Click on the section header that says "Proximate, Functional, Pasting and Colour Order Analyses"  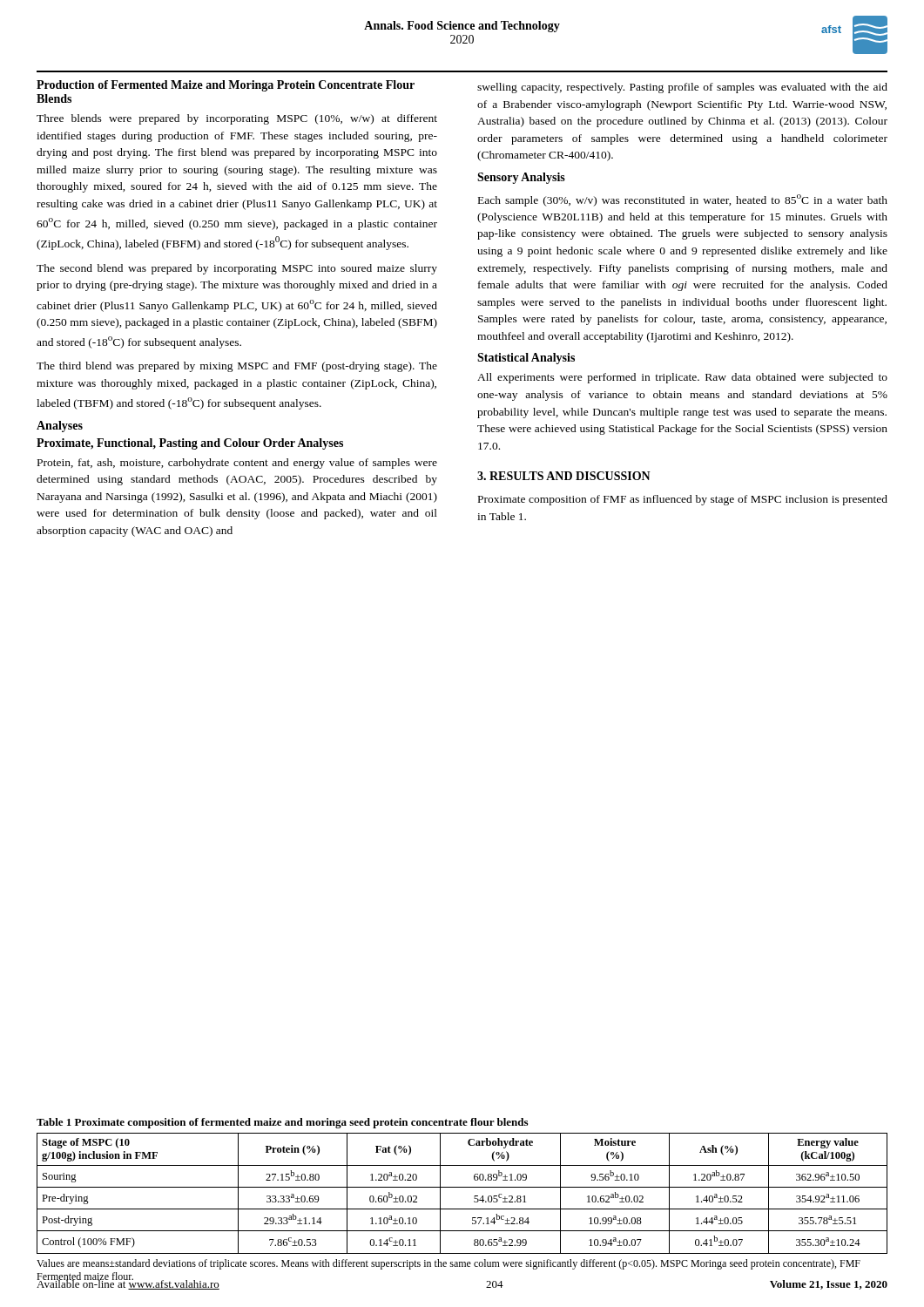click(x=190, y=443)
